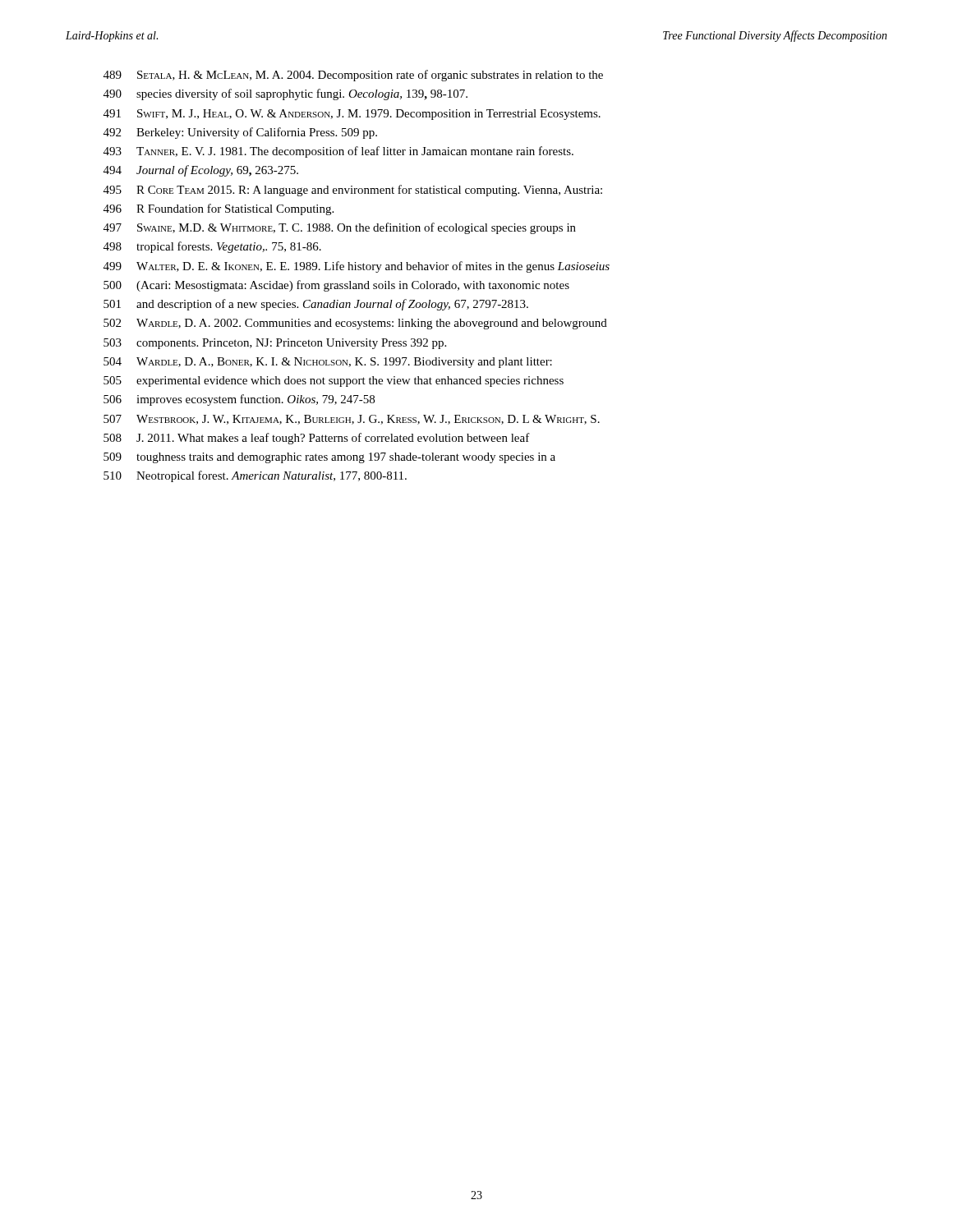Where is the passage that starts "502 Wardle, D. A. 2002. Communities and ecosystems:"?
This screenshot has height=1232, width=953.
[476, 323]
